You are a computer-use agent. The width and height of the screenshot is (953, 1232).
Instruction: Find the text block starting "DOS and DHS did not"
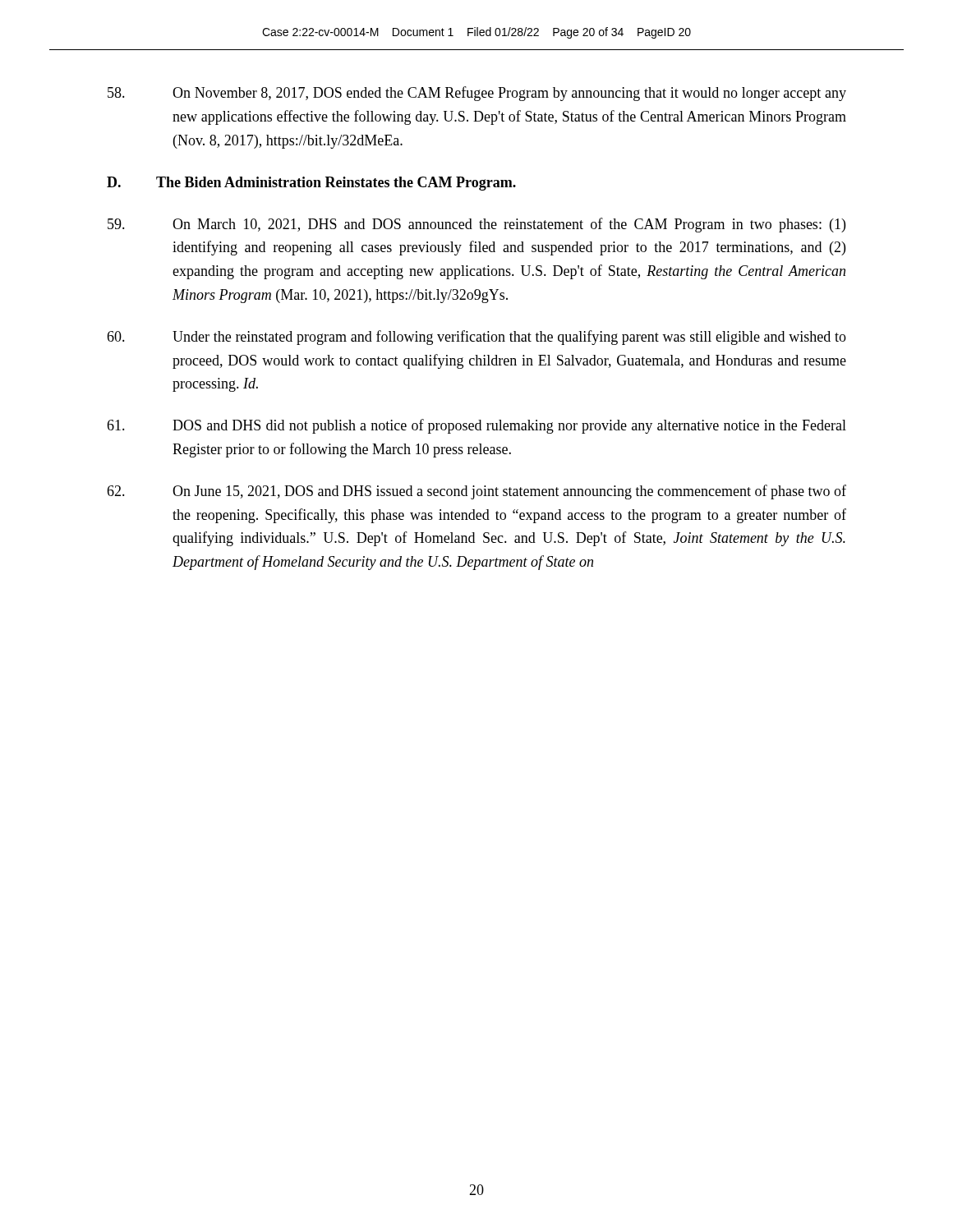point(476,438)
